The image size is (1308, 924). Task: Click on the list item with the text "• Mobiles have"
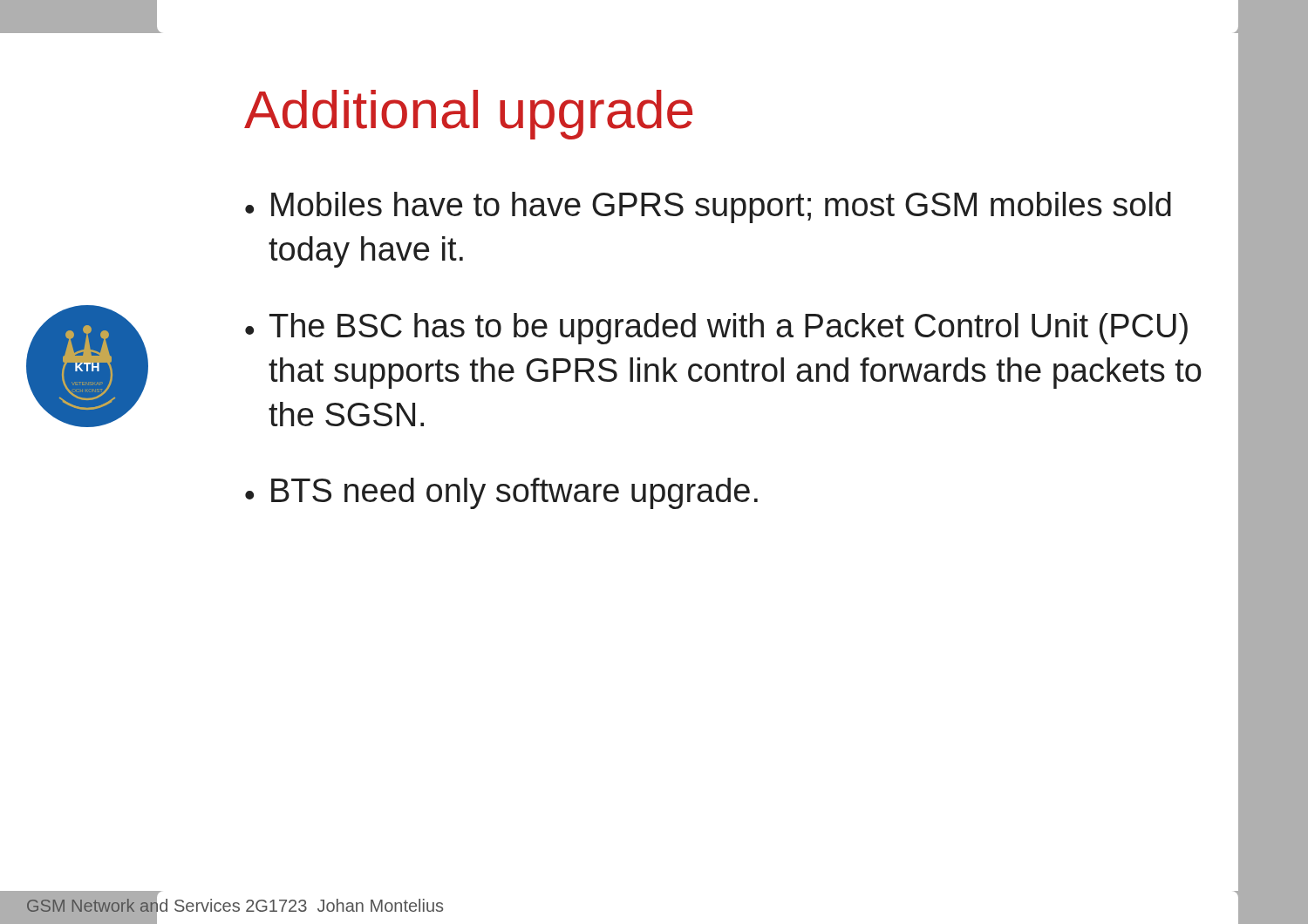click(724, 228)
